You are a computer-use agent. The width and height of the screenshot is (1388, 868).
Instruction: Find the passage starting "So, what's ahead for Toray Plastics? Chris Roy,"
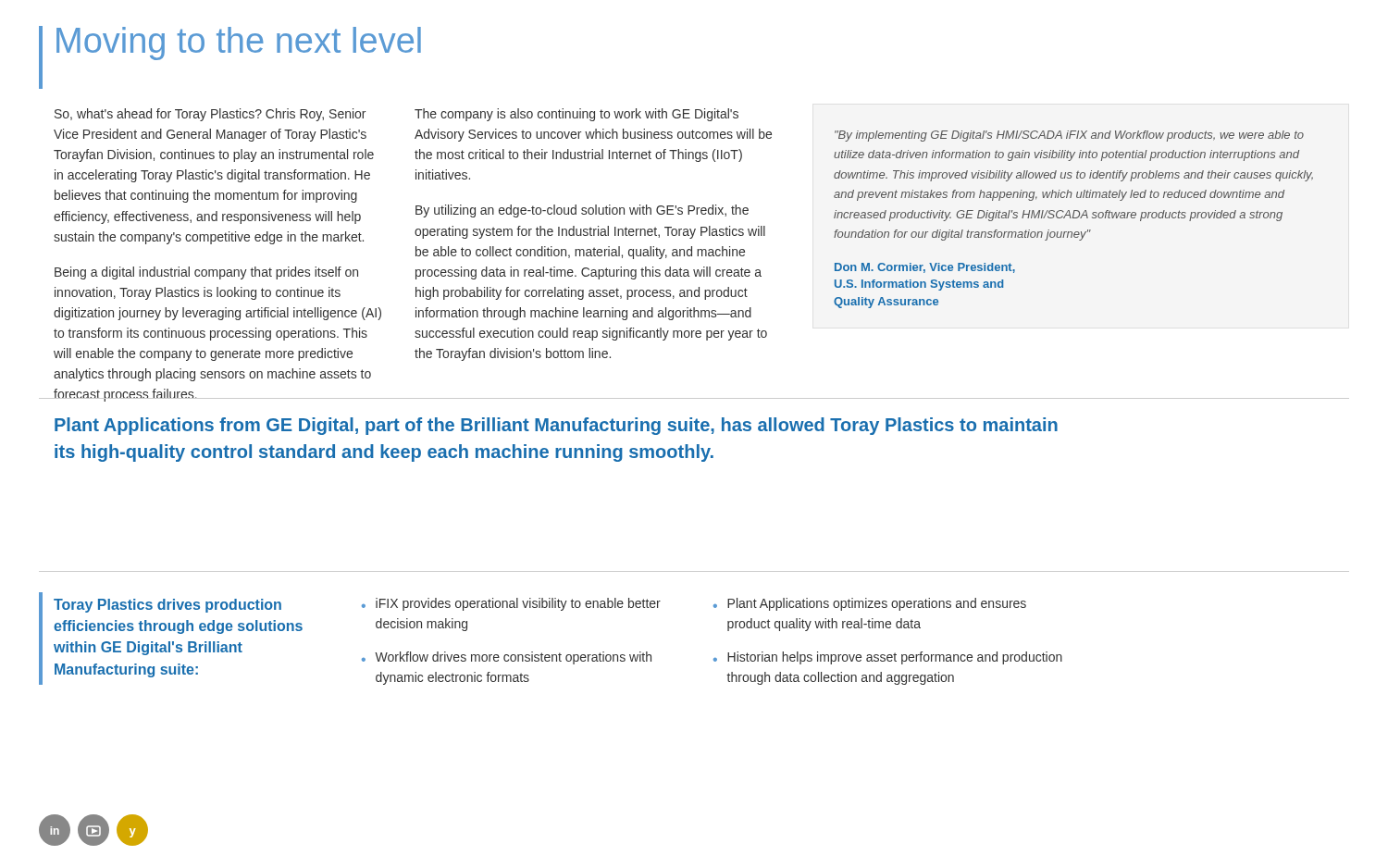pyautogui.click(x=210, y=115)
